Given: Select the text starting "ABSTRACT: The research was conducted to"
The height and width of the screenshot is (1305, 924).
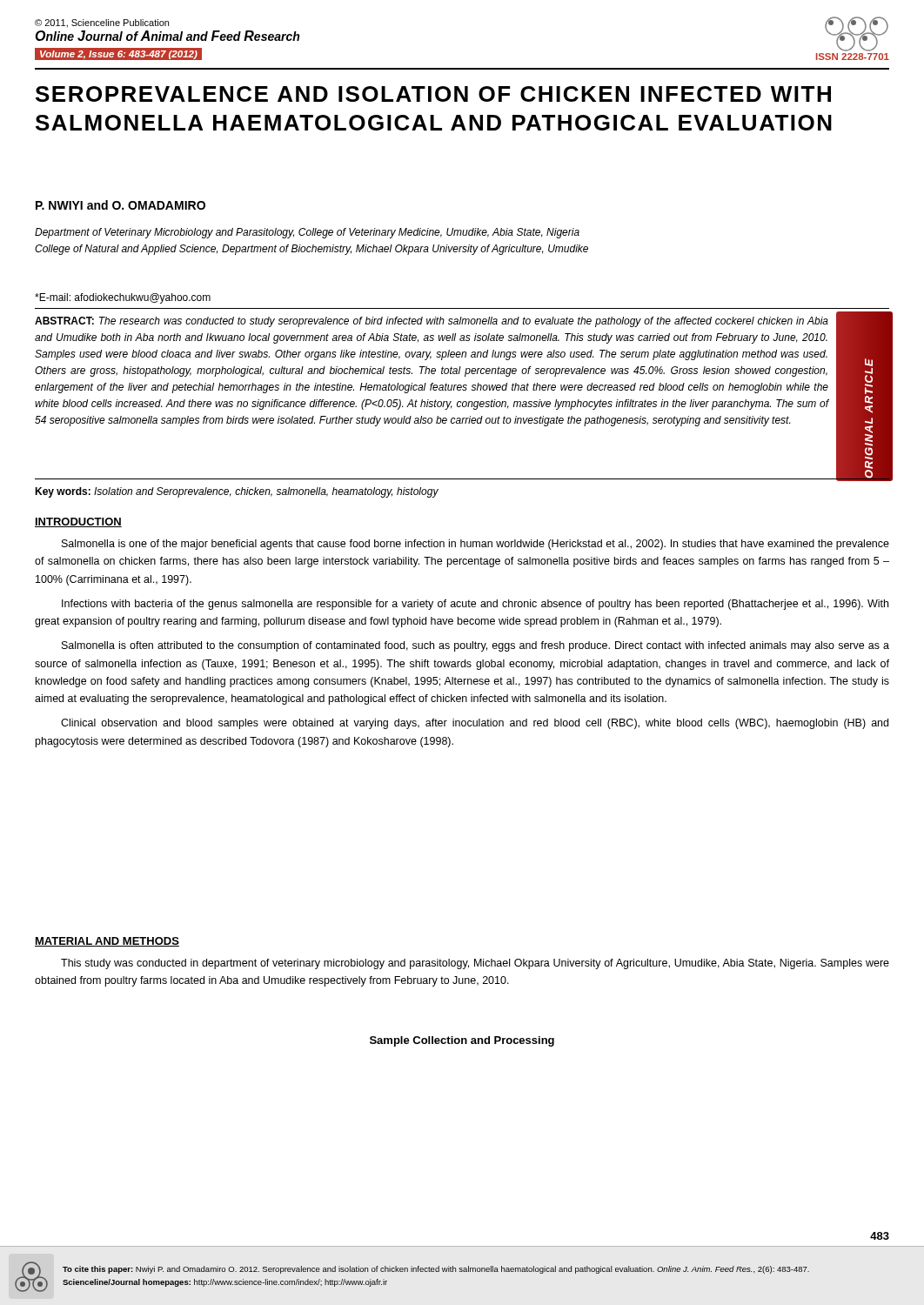Looking at the screenshot, I should pyautogui.click(x=432, y=370).
